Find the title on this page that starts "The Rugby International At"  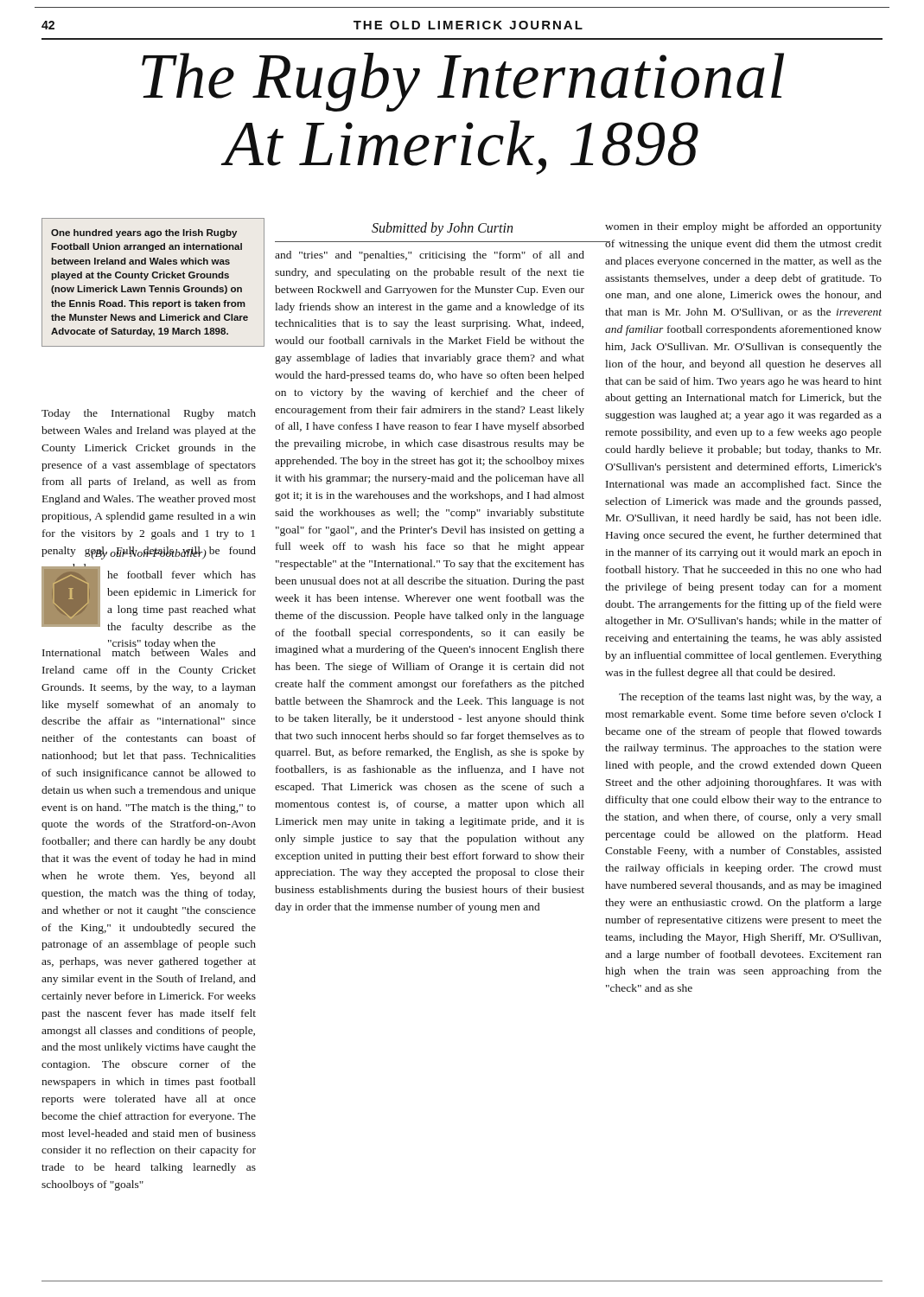coord(462,110)
